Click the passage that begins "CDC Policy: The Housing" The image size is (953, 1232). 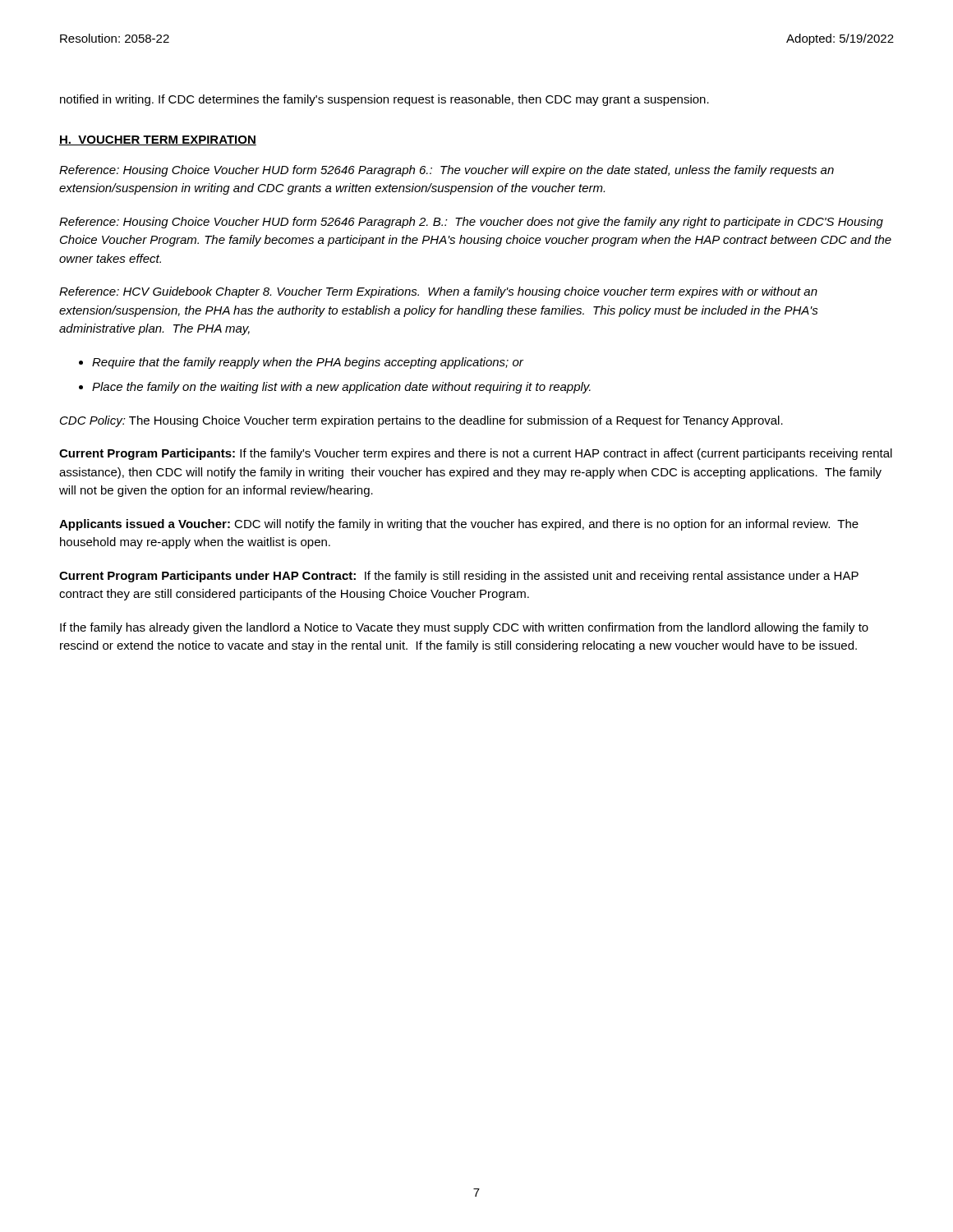(x=421, y=420)
